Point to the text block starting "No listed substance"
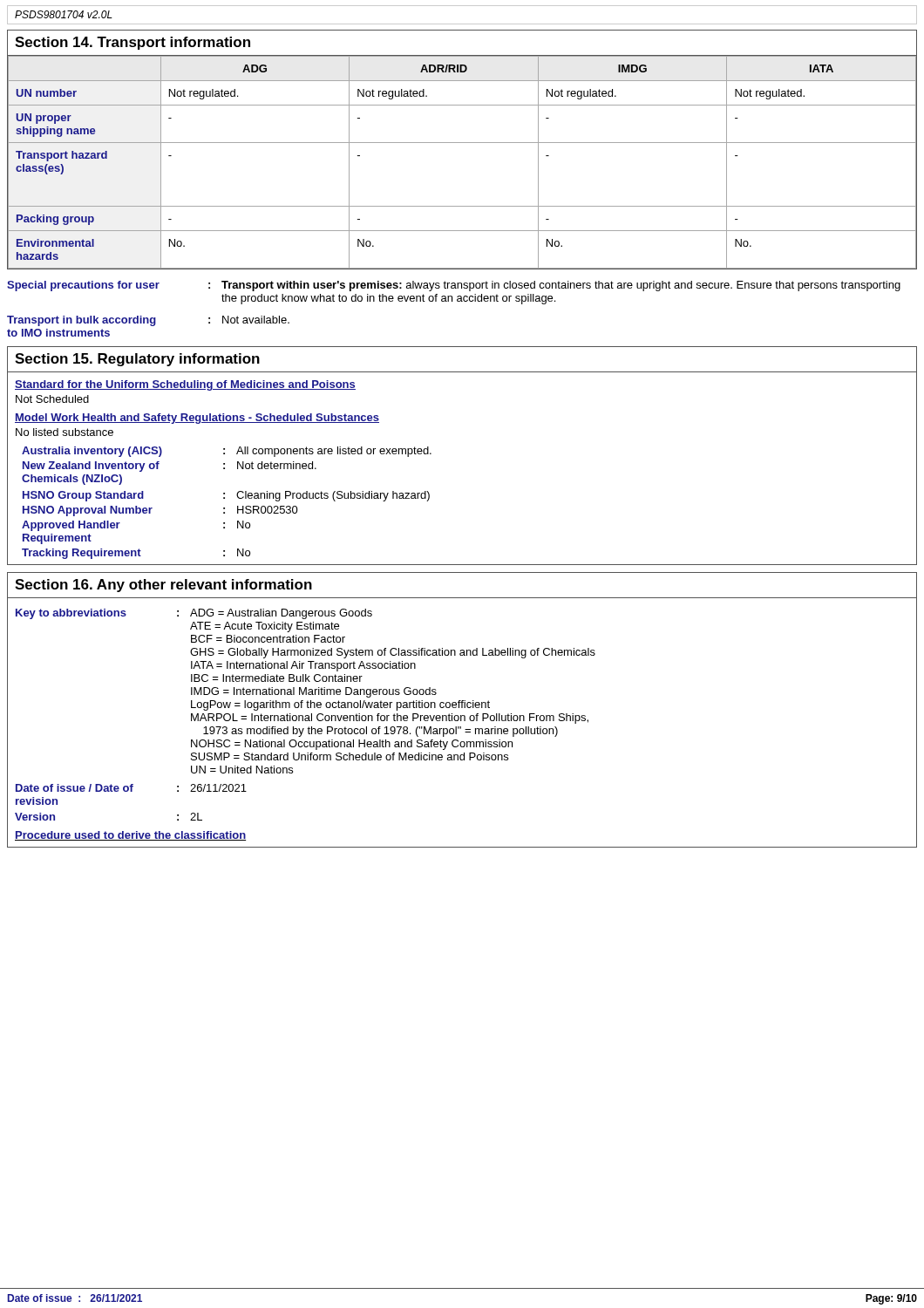The image size is (924, 1308). [64, 432]
